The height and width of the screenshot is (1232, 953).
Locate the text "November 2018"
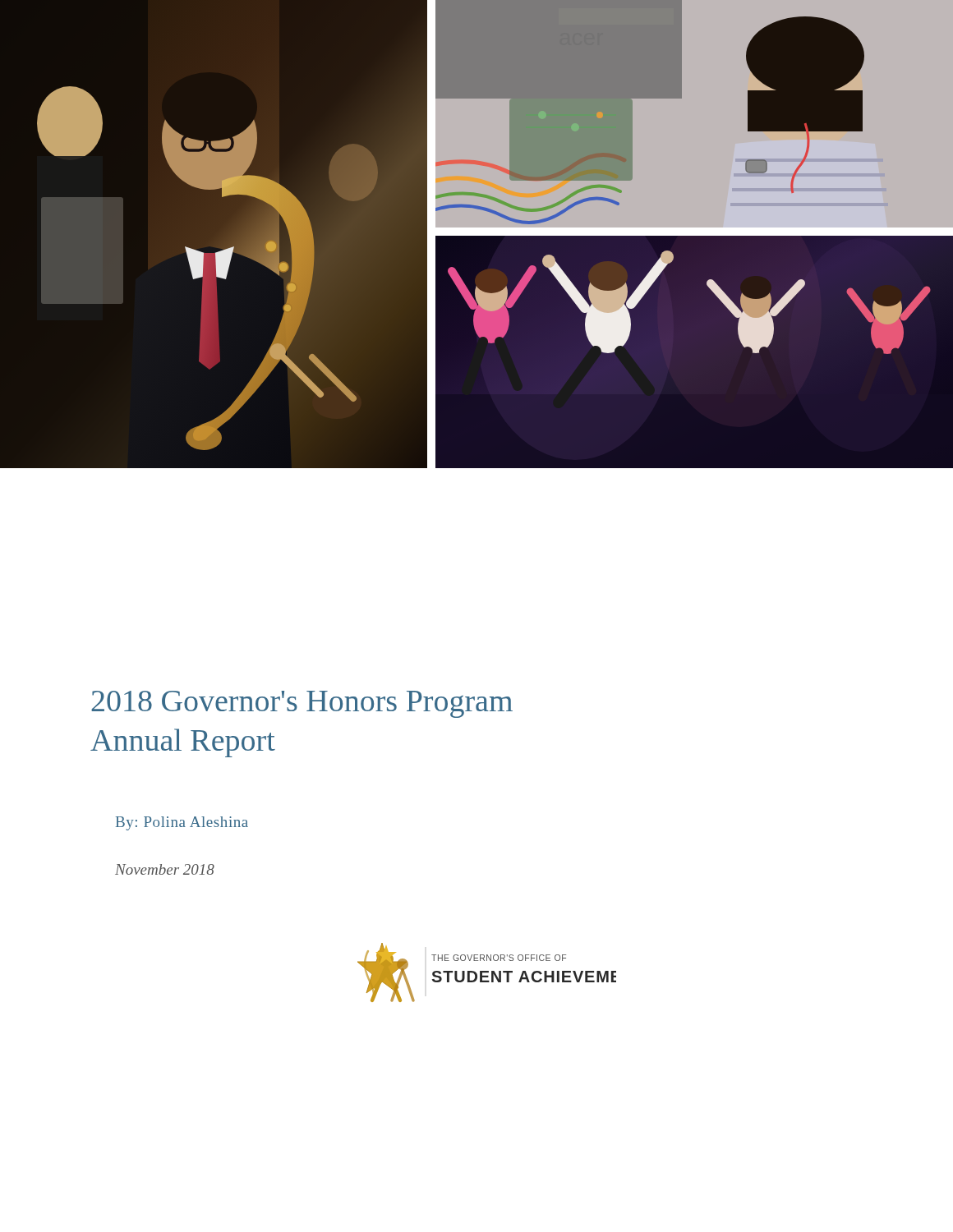pyautogui.click(x=165, y=870)
